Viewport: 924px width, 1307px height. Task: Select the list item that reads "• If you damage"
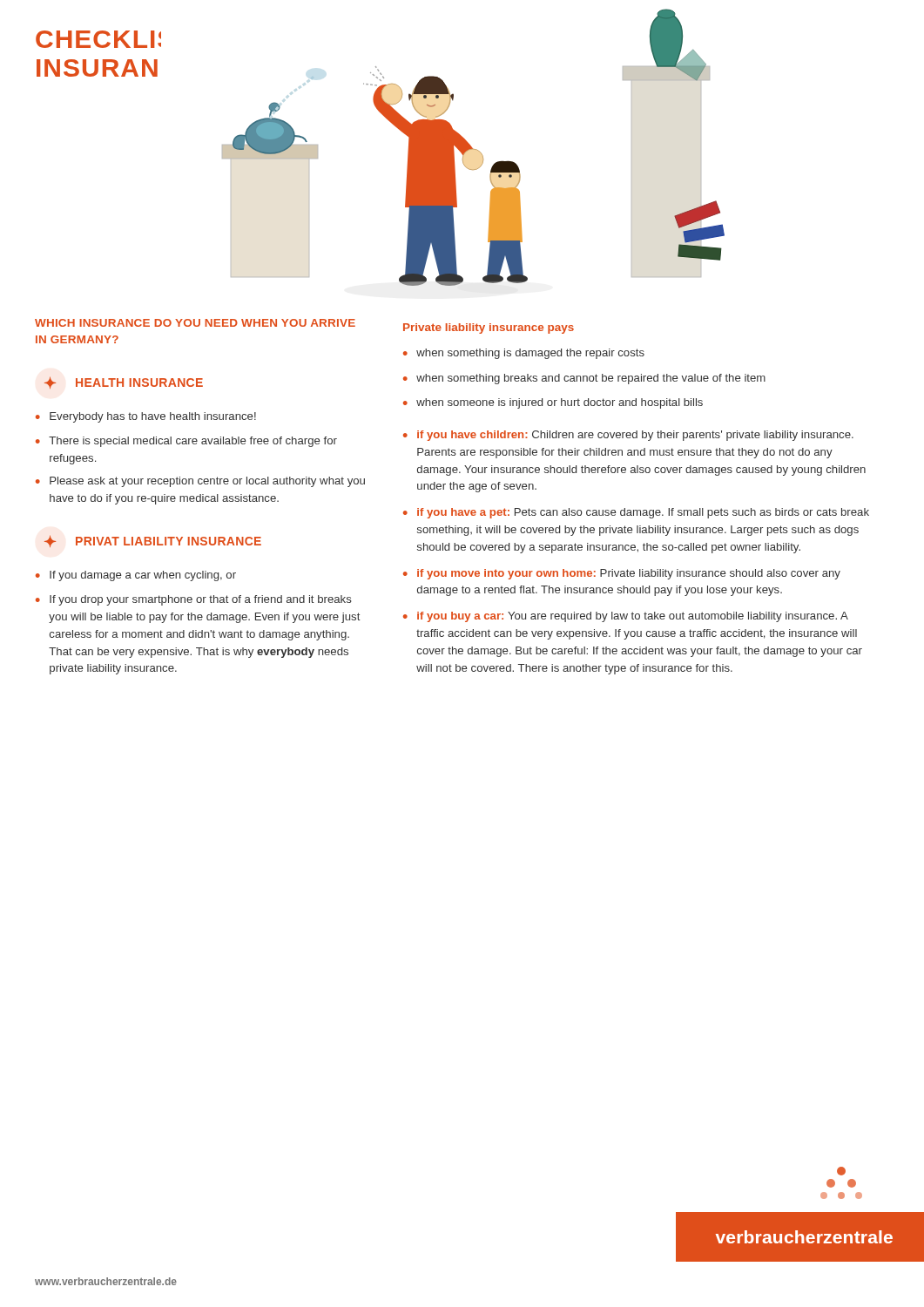pos(135,576)
